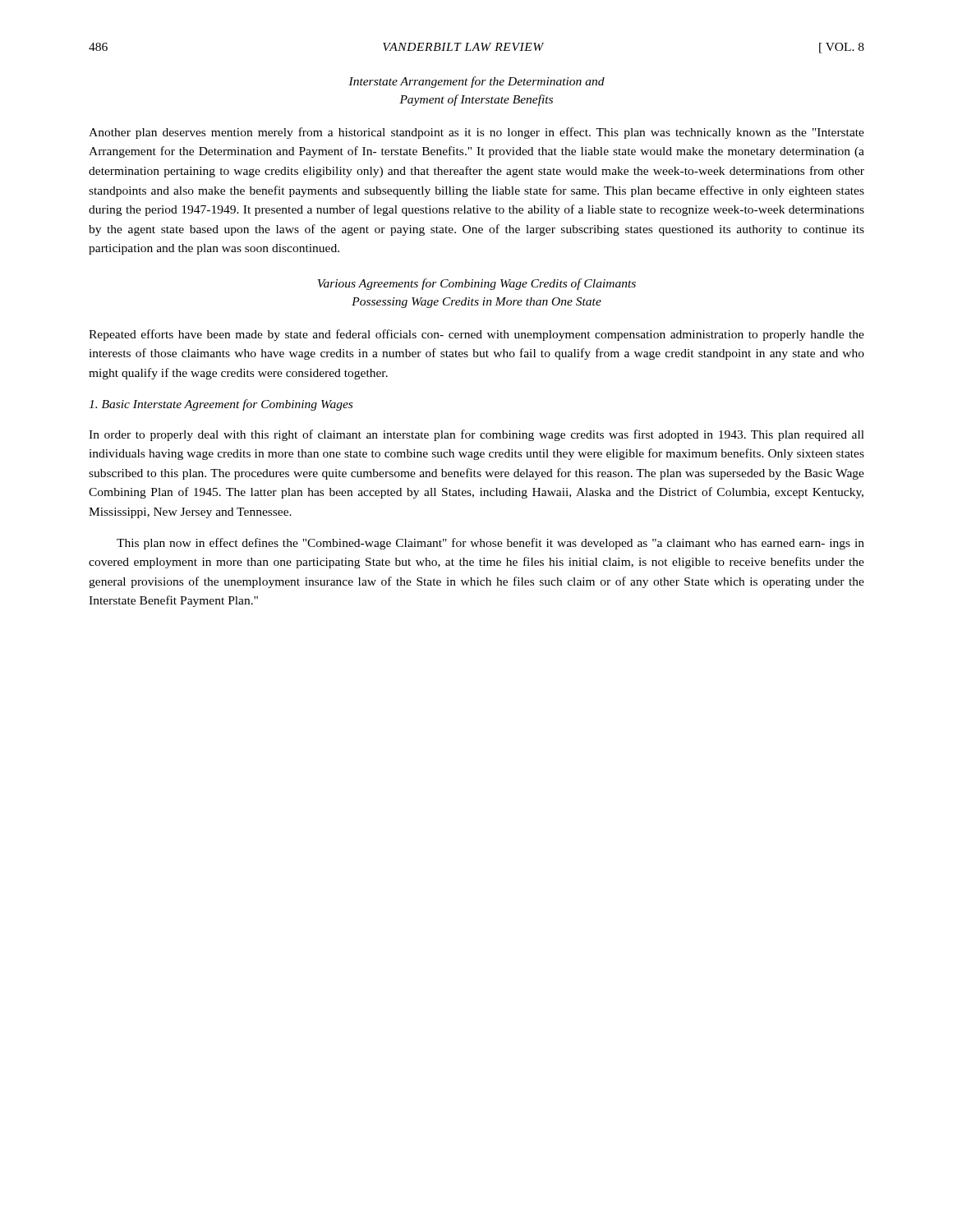The height and width of the screenshot is (1232, 953).
Task: Select the section header containing "Interstate Arrangement for the Determination and Payment of"
Action: coord(476,91)
